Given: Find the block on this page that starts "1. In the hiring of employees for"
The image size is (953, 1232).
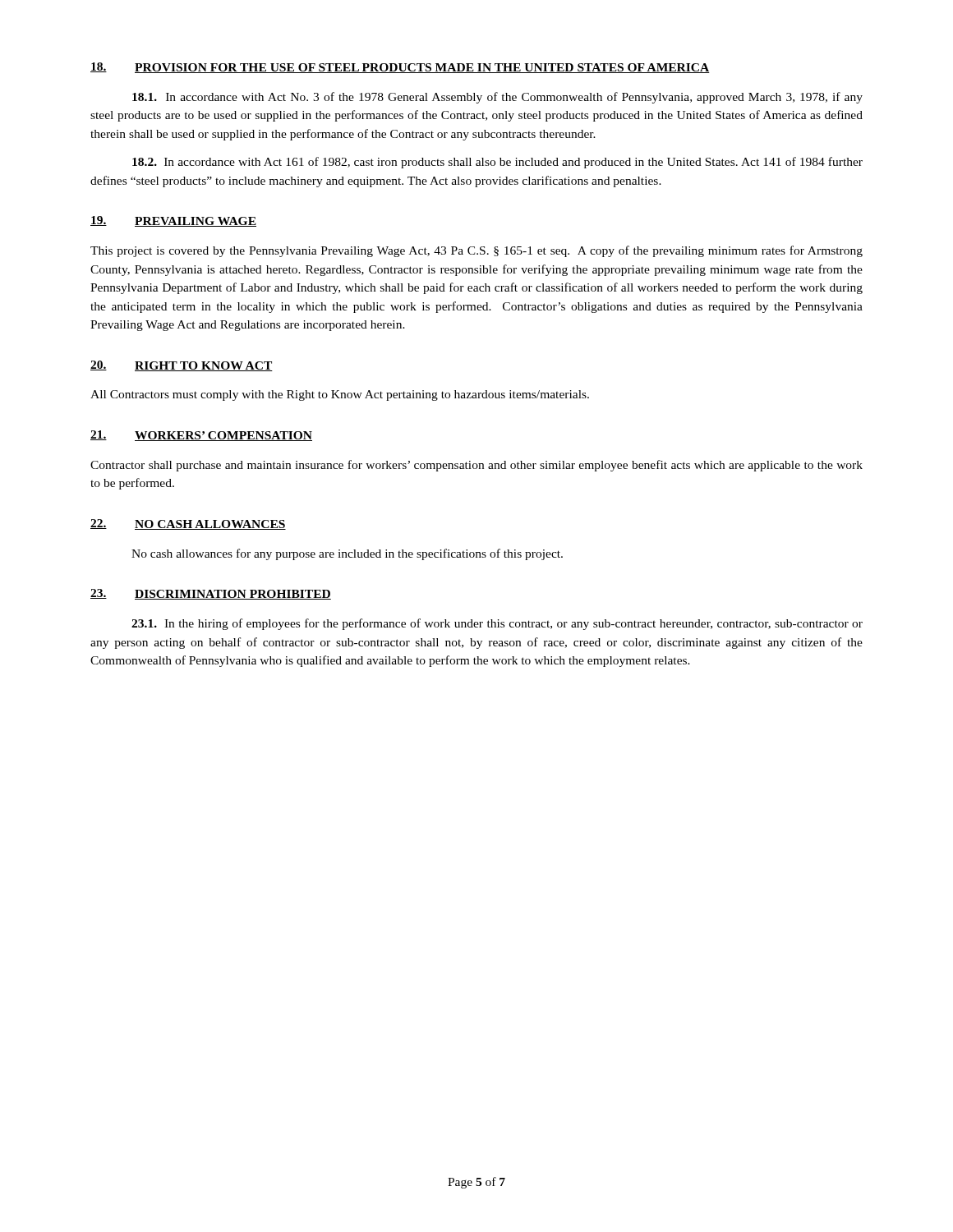Looking at the screenshot, I should tap(476, 642).
